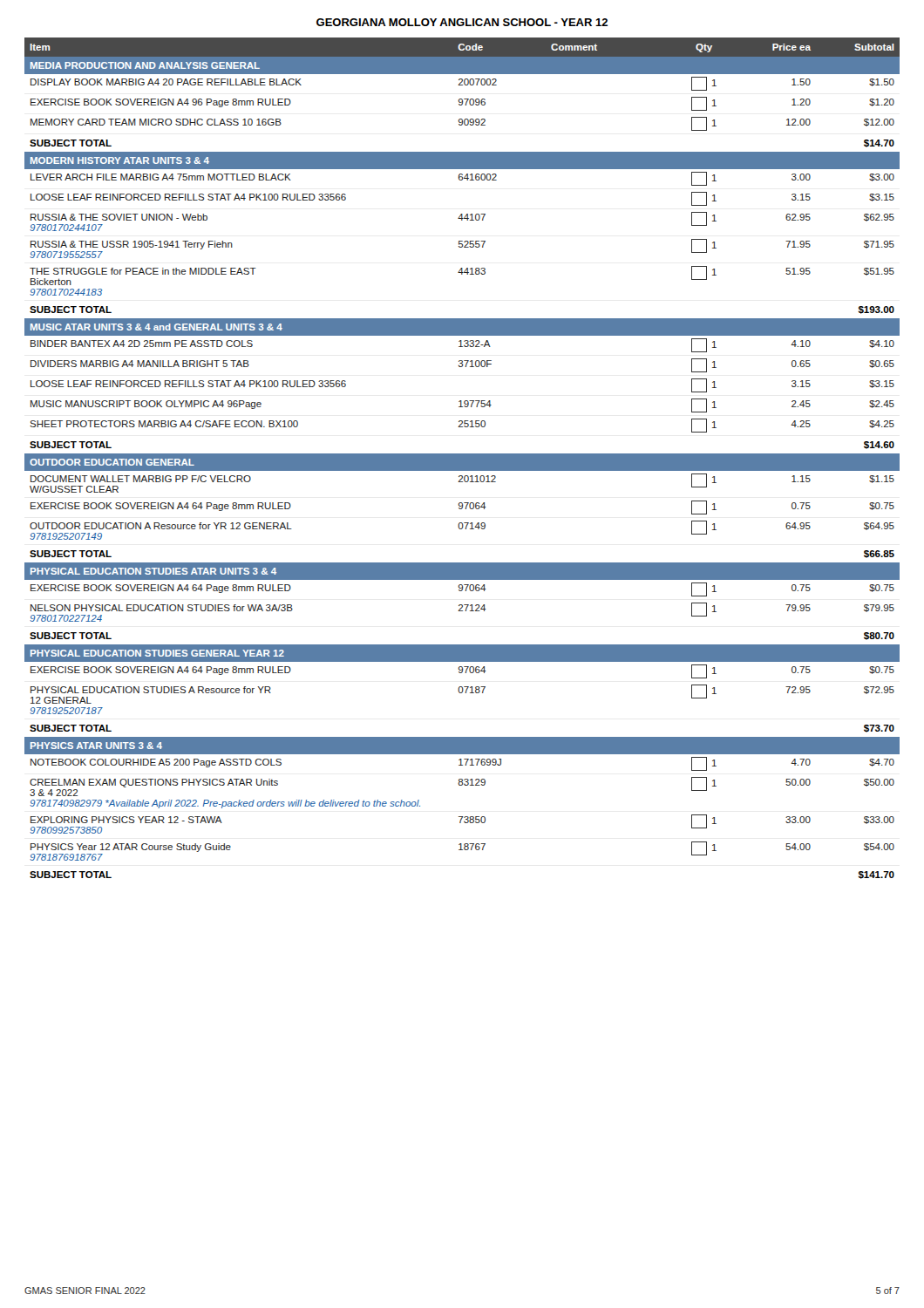Image resolution: width=924 pixels, height=1308 pixels.
Task: Locate the table with the text "THE STRUGGLE for"
Action: tap(462, 460)
